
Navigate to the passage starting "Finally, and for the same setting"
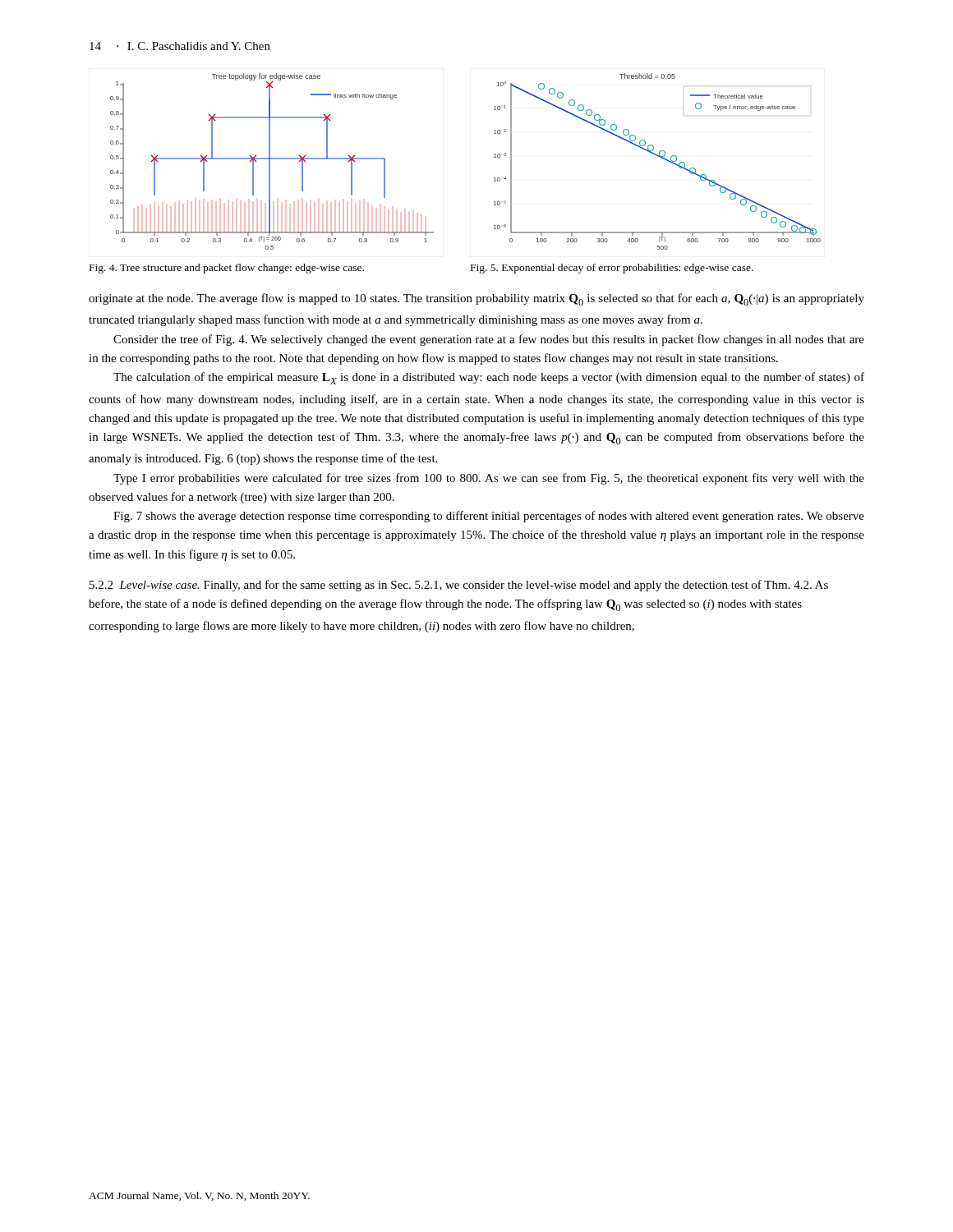click(459, 605)
